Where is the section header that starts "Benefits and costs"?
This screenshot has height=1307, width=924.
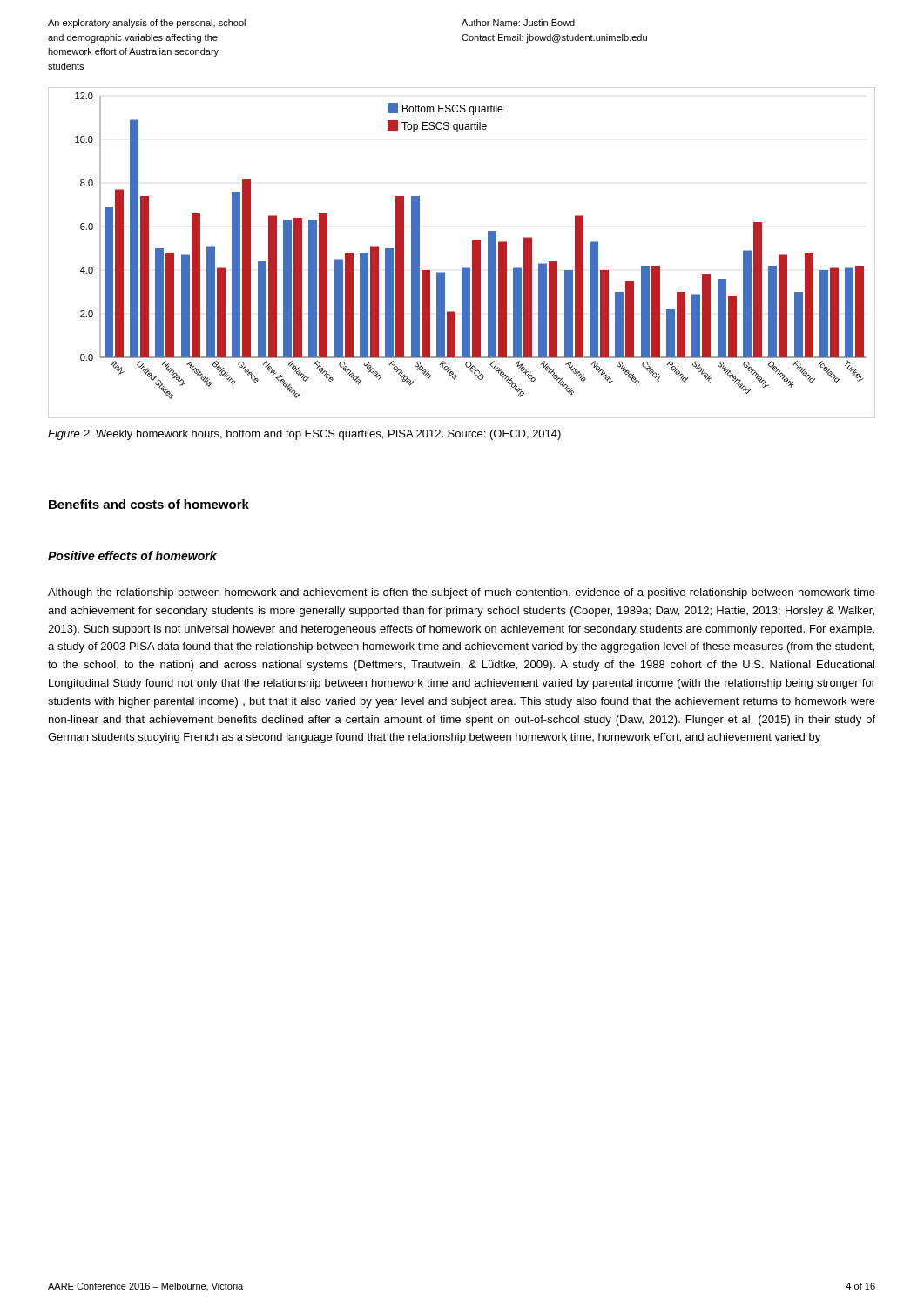click(148, 504)
